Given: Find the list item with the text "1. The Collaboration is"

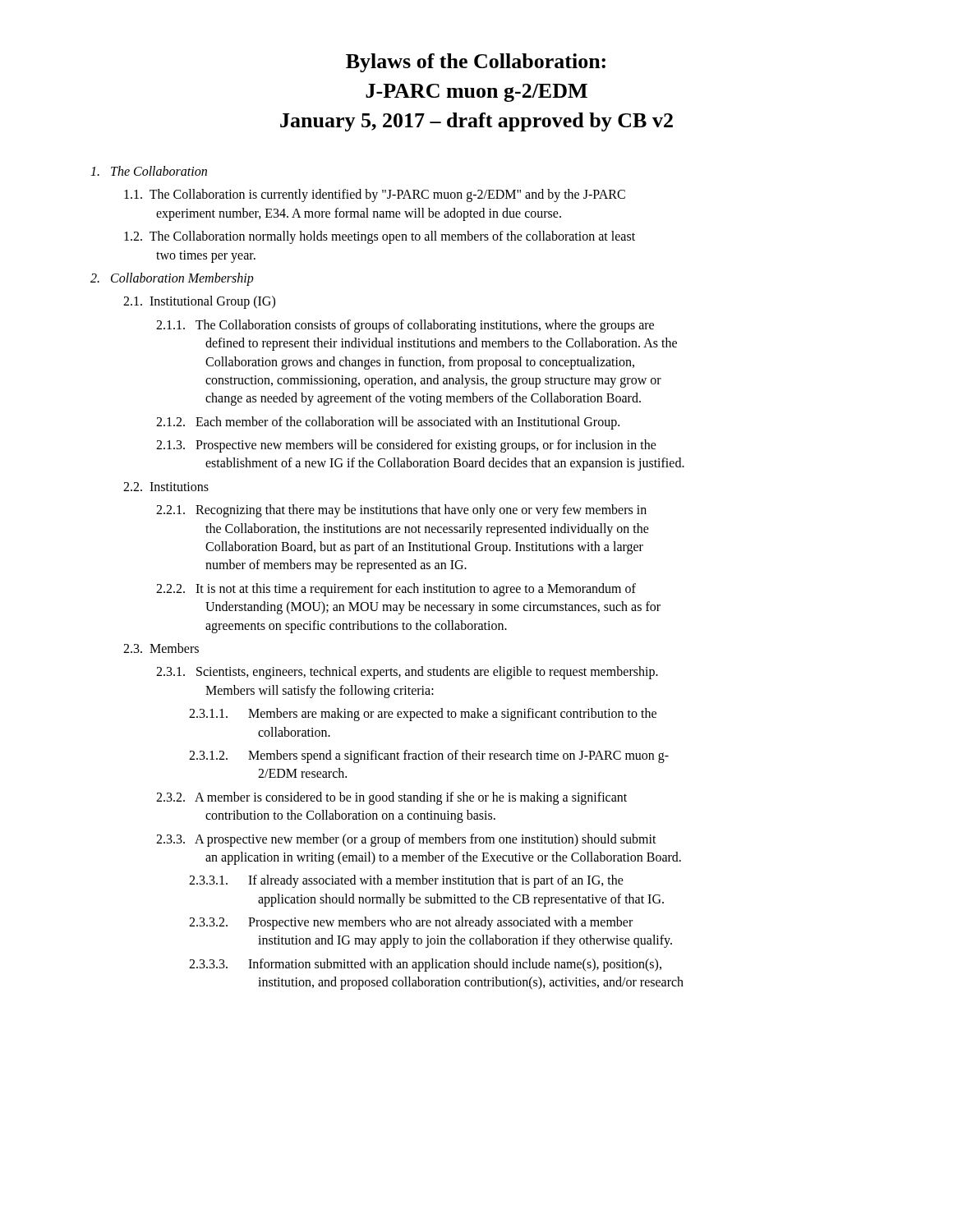Looking at the screenshot, I should [x=493, y=204].
